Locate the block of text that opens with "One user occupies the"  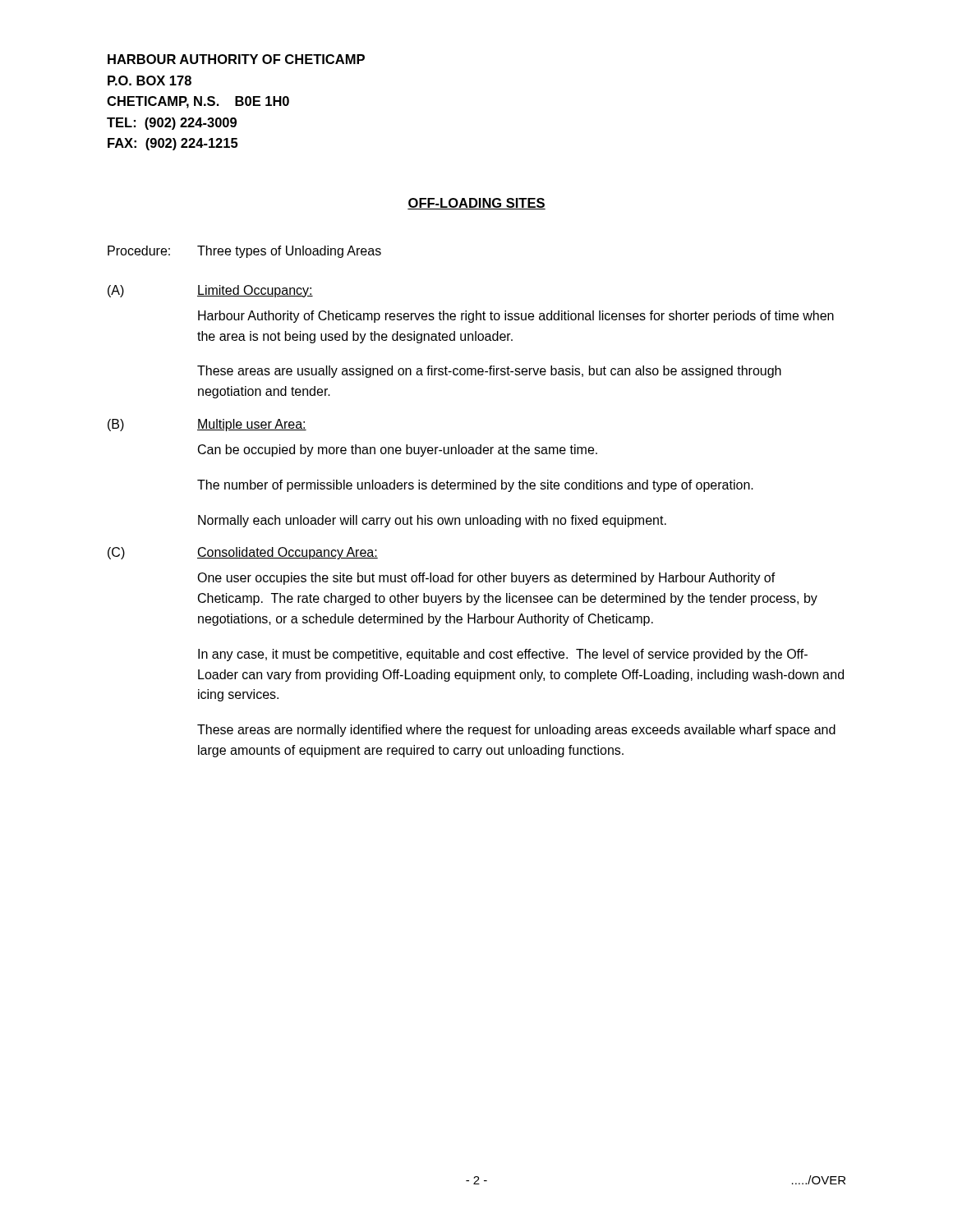(x=507, y=599)
